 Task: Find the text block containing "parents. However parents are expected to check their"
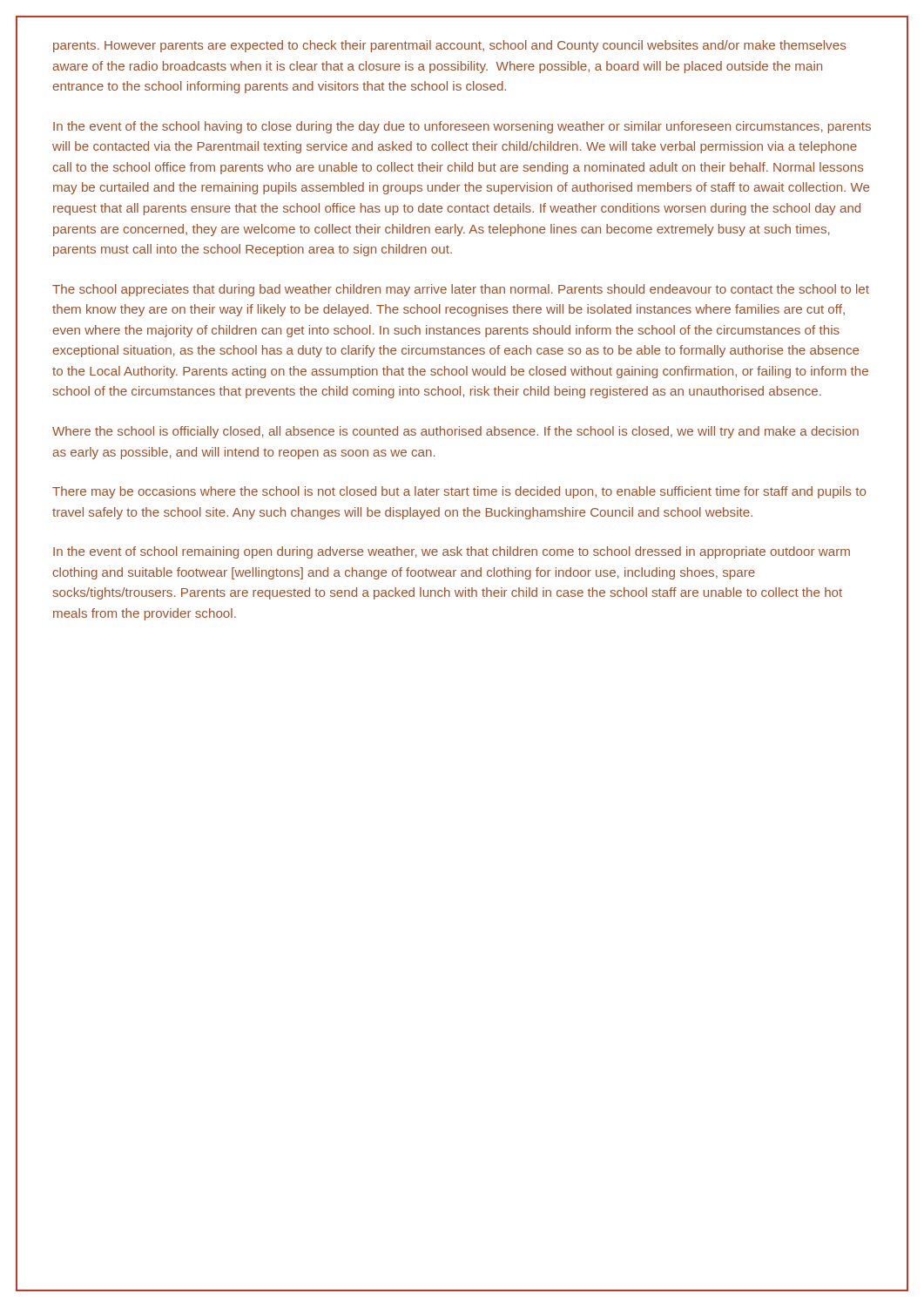(x=449, y=65)
